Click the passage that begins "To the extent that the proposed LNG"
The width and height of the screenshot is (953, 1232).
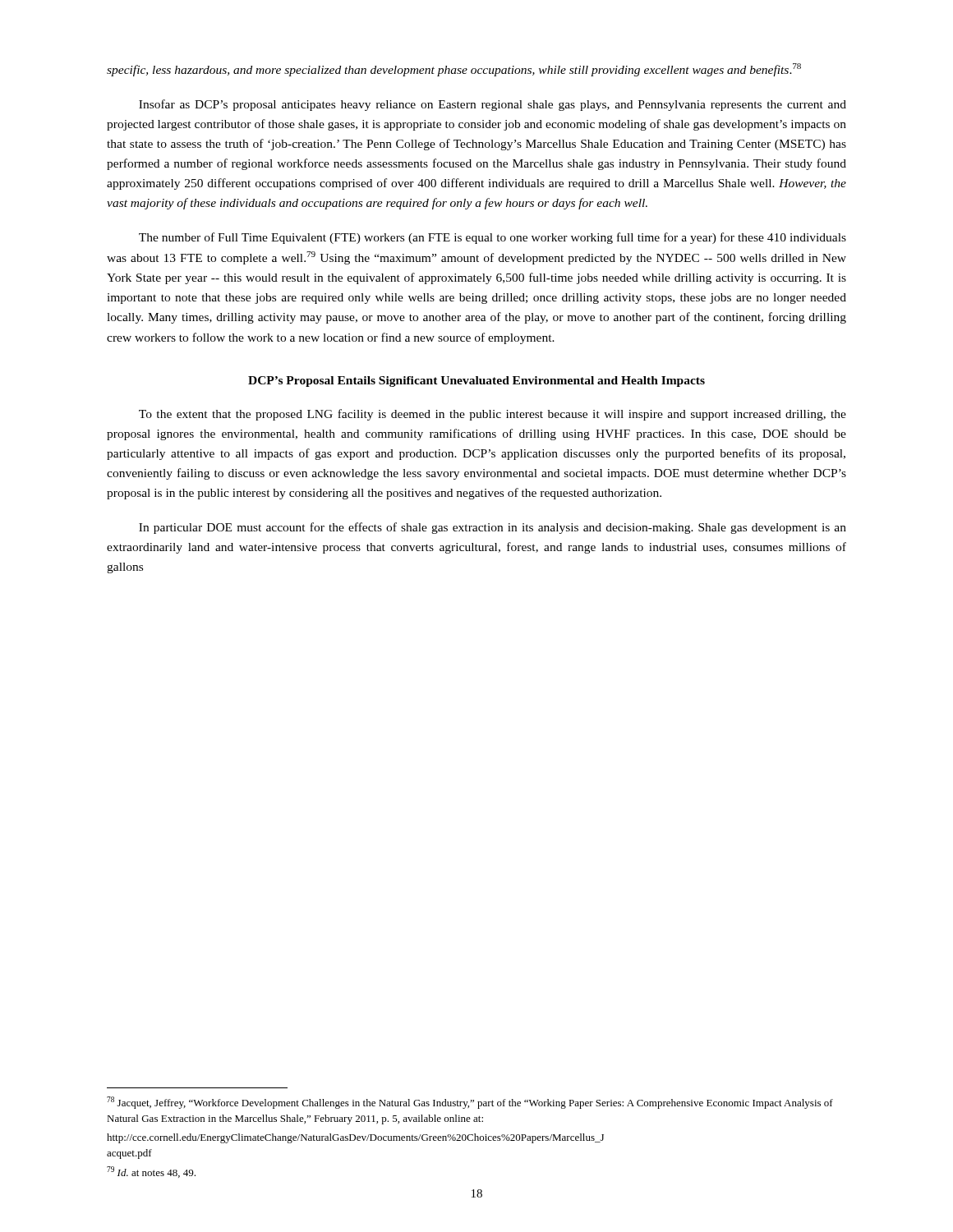[x=476, y=453]
